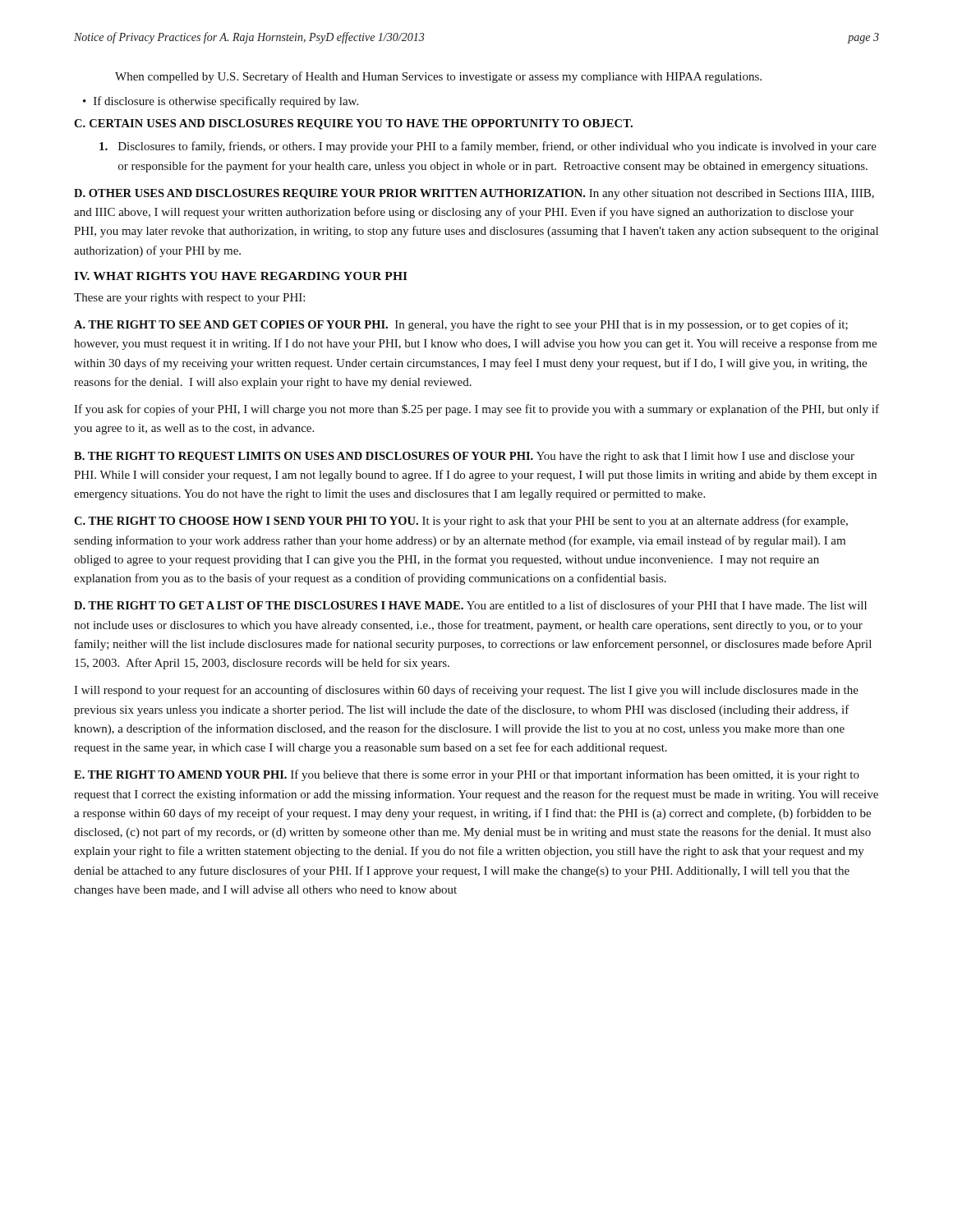The height and width of the screenshot is (1232, 953).
Task: Where is the section header that starts "C. Certain Uses and Disclosures"?
Action: tap(354, 123)
